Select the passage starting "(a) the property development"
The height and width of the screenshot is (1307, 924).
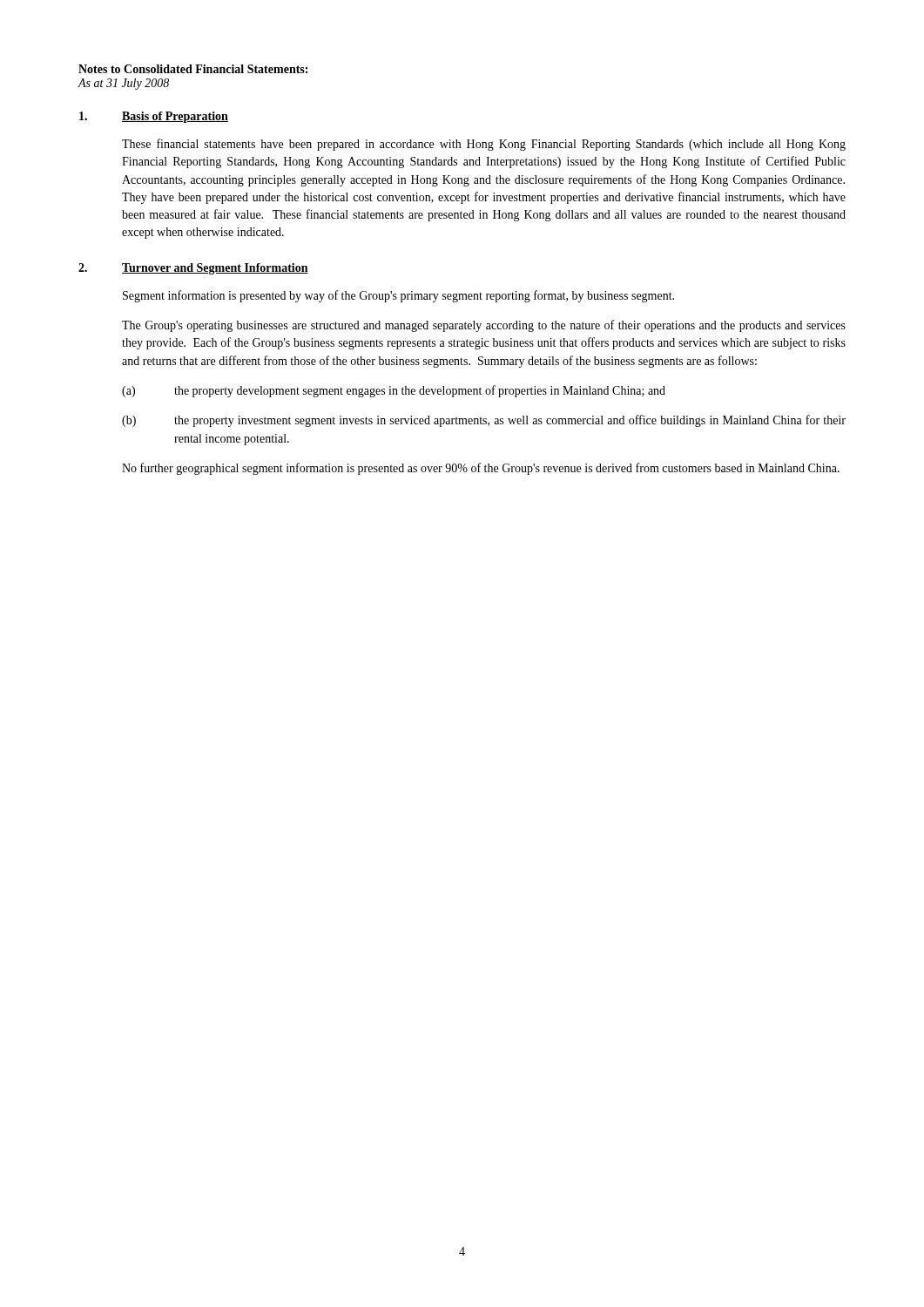point(484,391)
